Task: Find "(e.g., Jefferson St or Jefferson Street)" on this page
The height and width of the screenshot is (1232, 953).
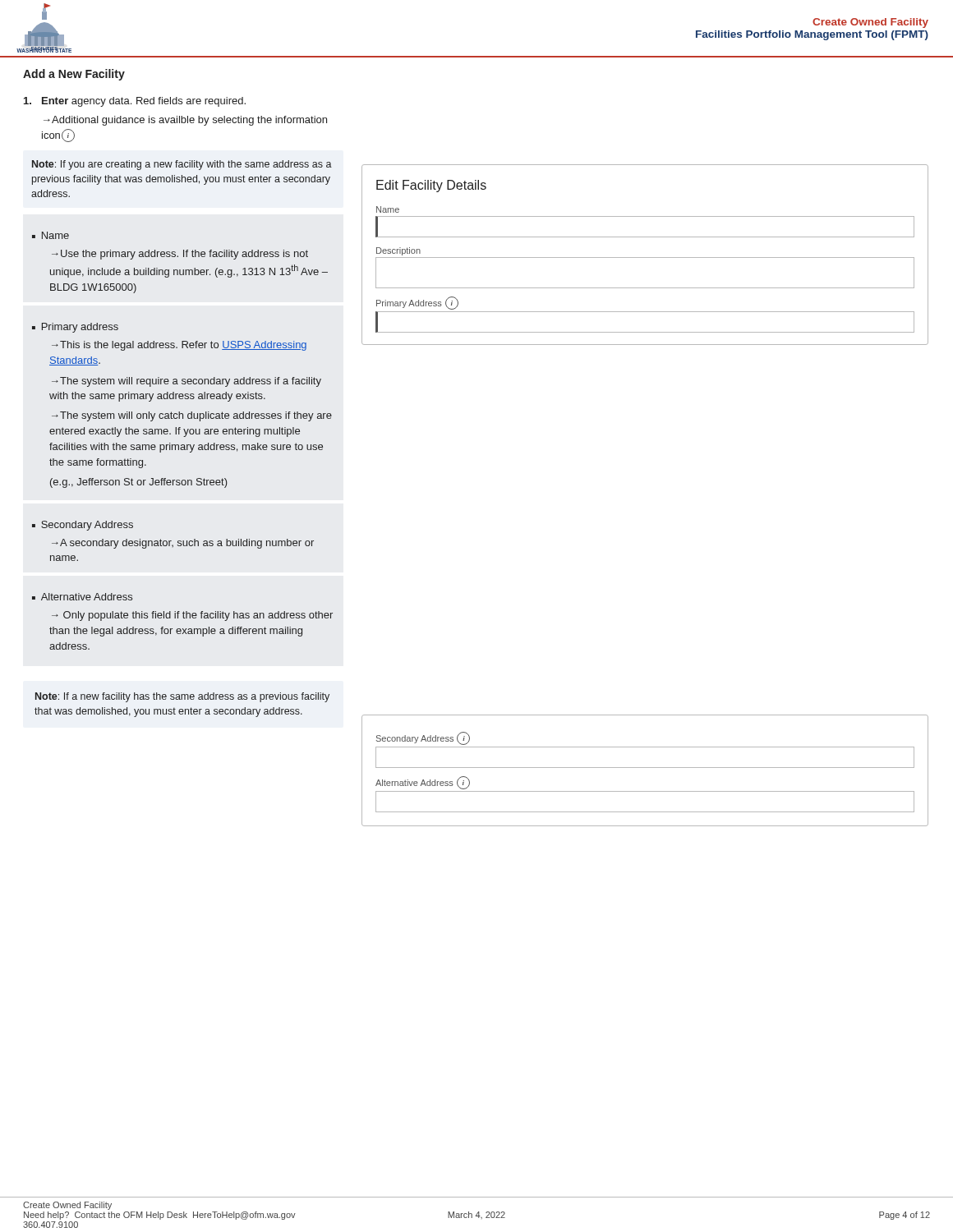Action: coord(138,481)
